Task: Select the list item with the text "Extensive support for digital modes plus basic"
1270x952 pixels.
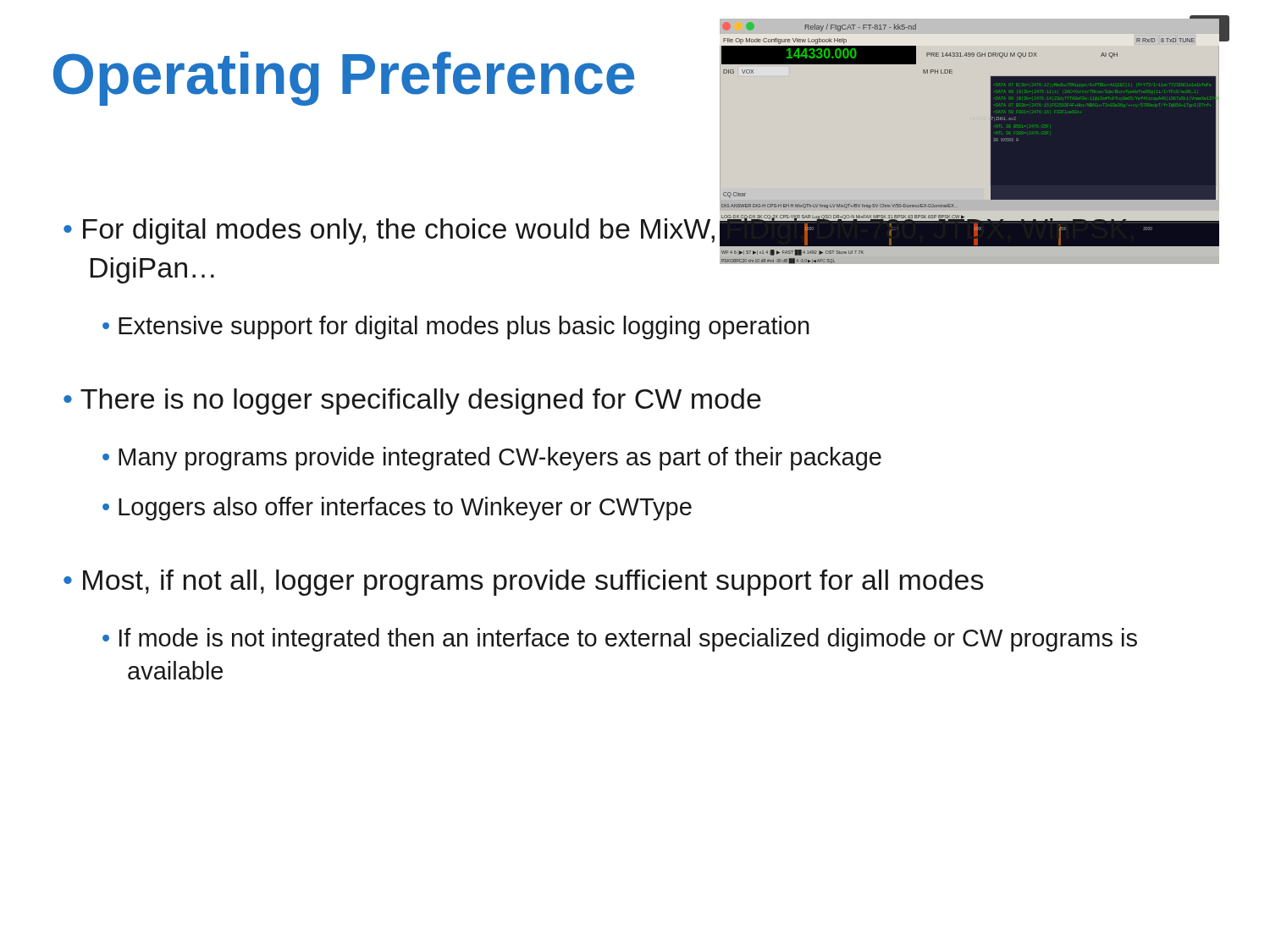Action: [x=464, y=326]
